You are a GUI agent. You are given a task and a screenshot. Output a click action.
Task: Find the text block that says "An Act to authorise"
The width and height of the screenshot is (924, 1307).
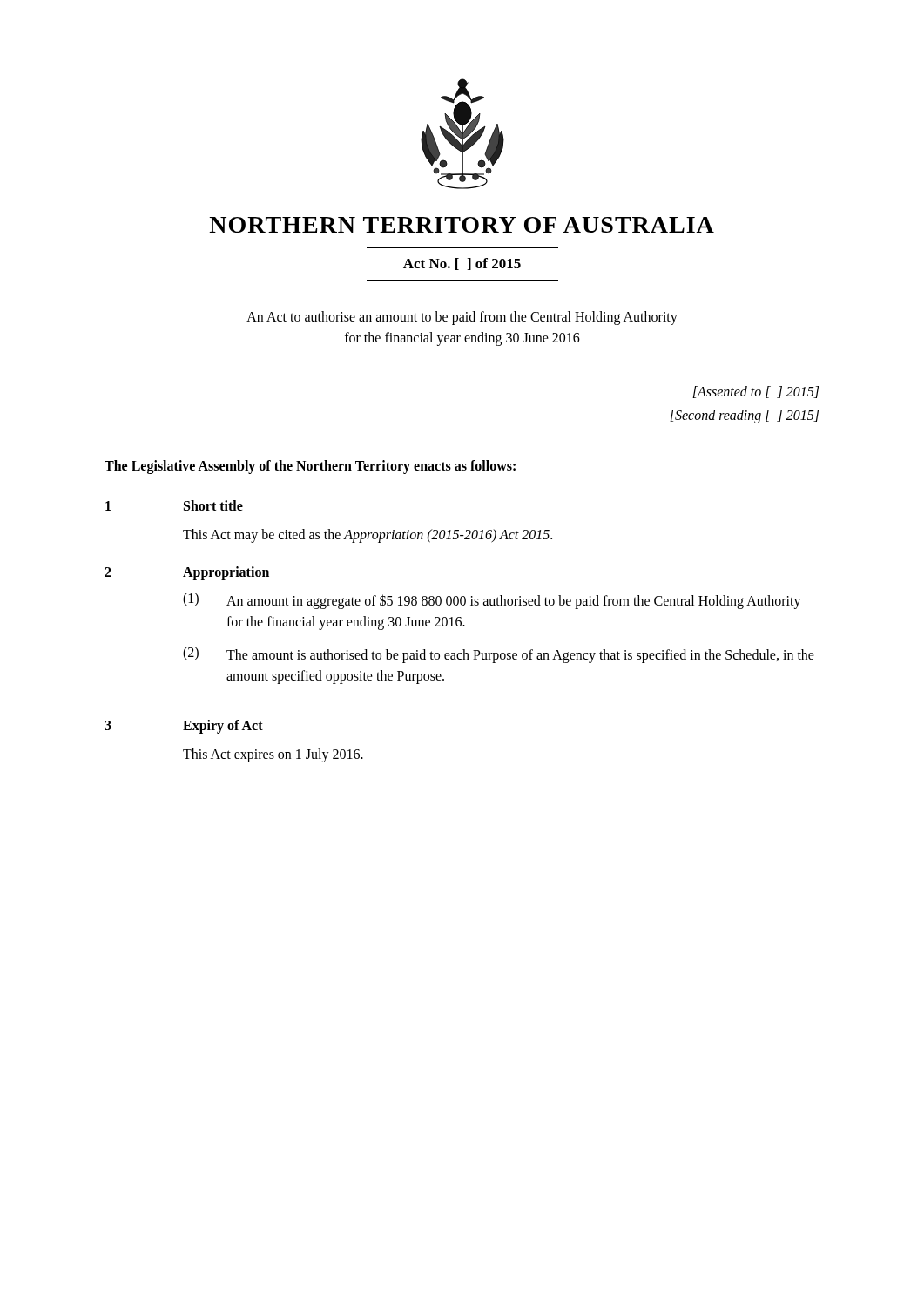pyautogui.click(x=462, y=327)
